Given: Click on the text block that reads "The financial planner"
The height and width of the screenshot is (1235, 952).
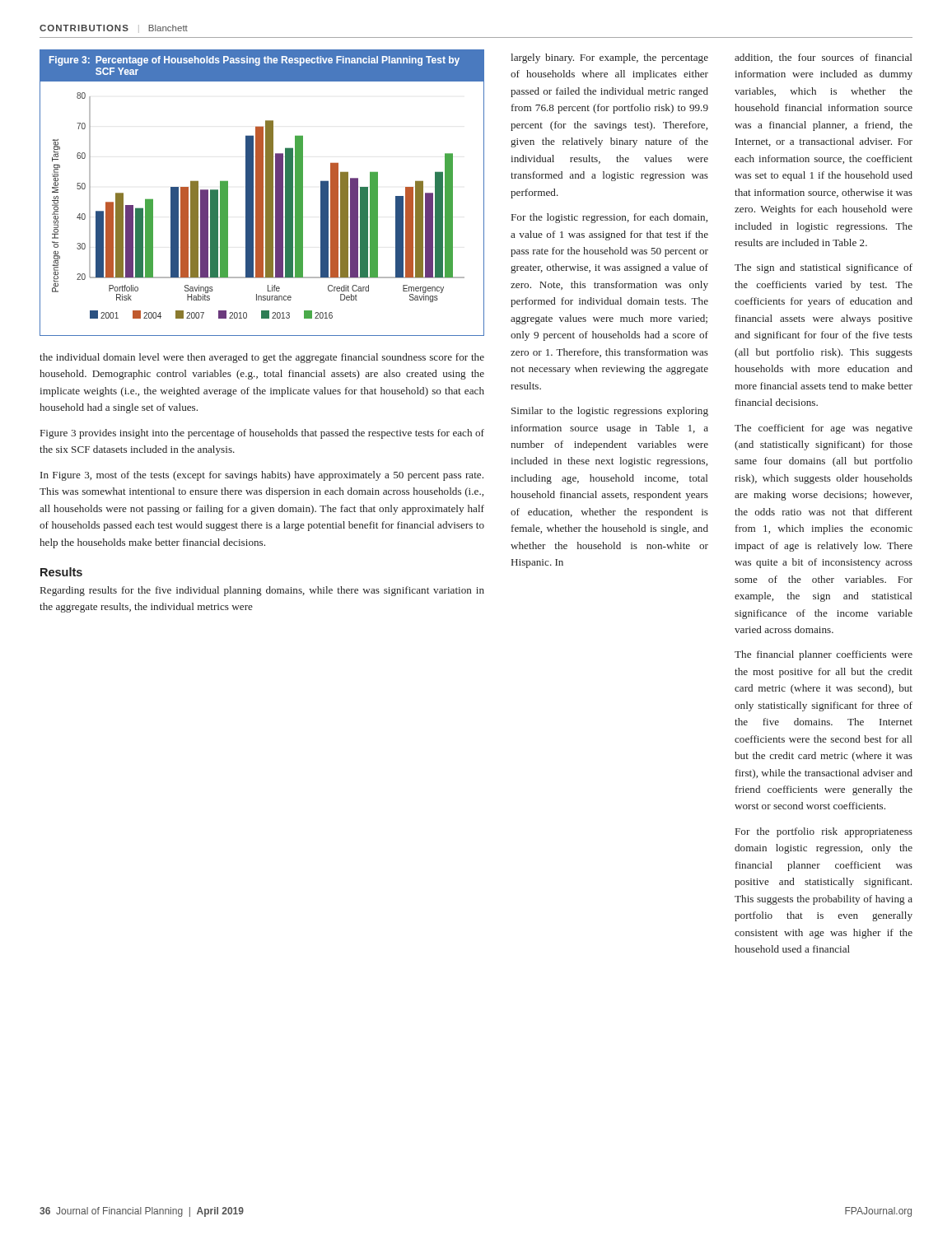Looking at the screenshot, I should tap(824, 730).
